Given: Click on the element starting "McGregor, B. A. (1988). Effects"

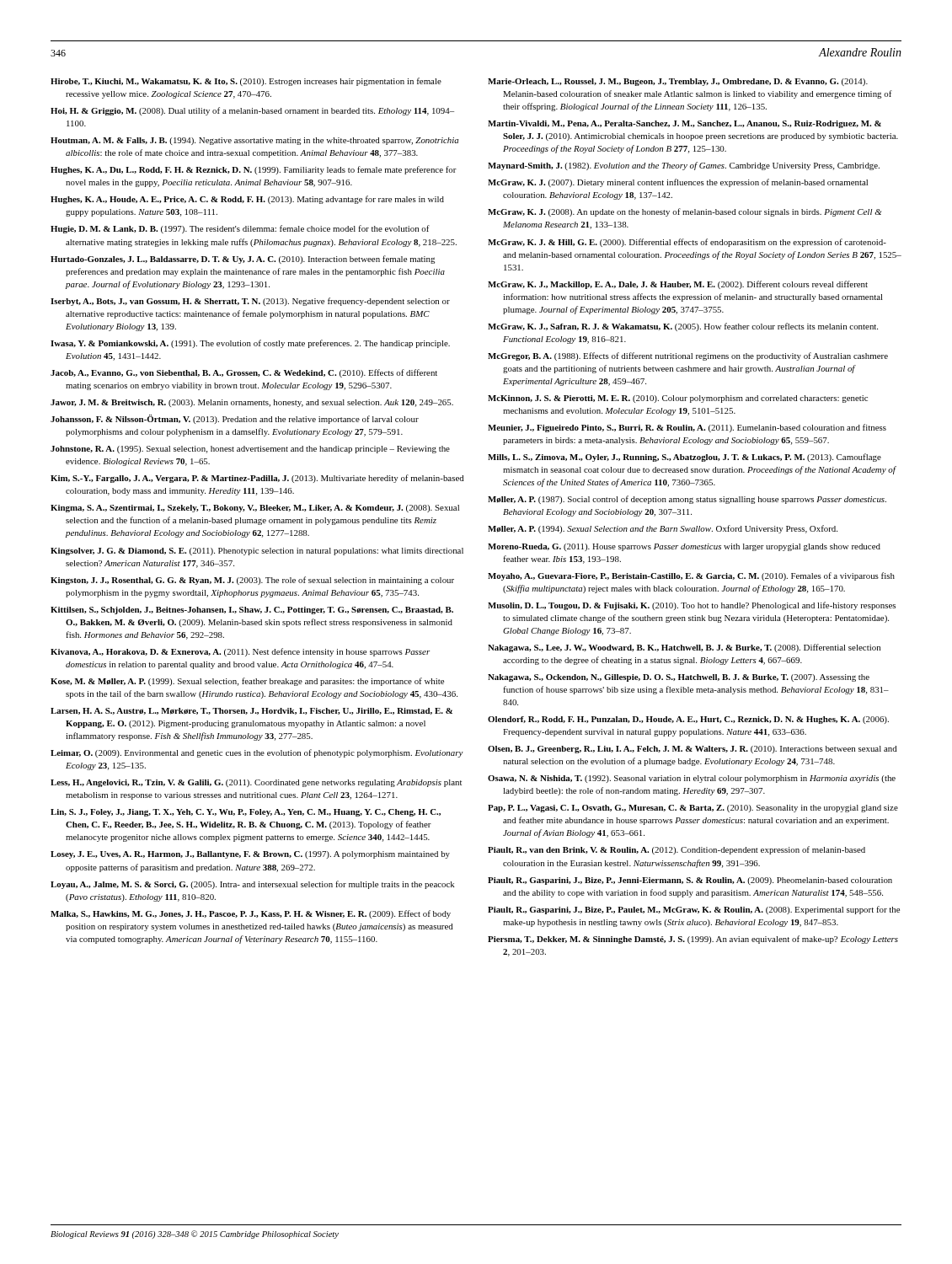Looking at the screenshot, I should pyautogui.click(x=688, y=368).
